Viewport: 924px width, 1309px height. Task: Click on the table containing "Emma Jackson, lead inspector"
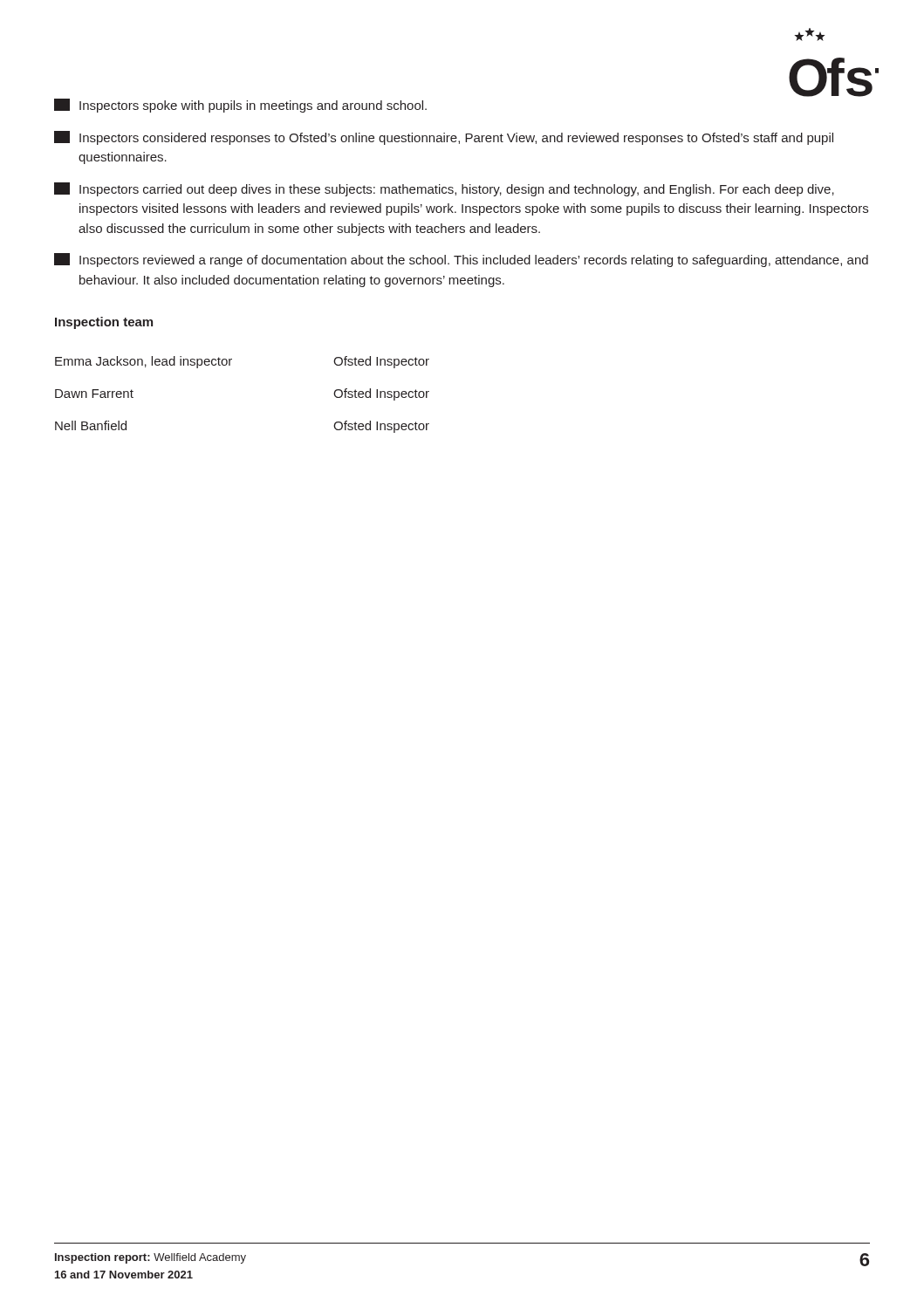tap(462, 393)
